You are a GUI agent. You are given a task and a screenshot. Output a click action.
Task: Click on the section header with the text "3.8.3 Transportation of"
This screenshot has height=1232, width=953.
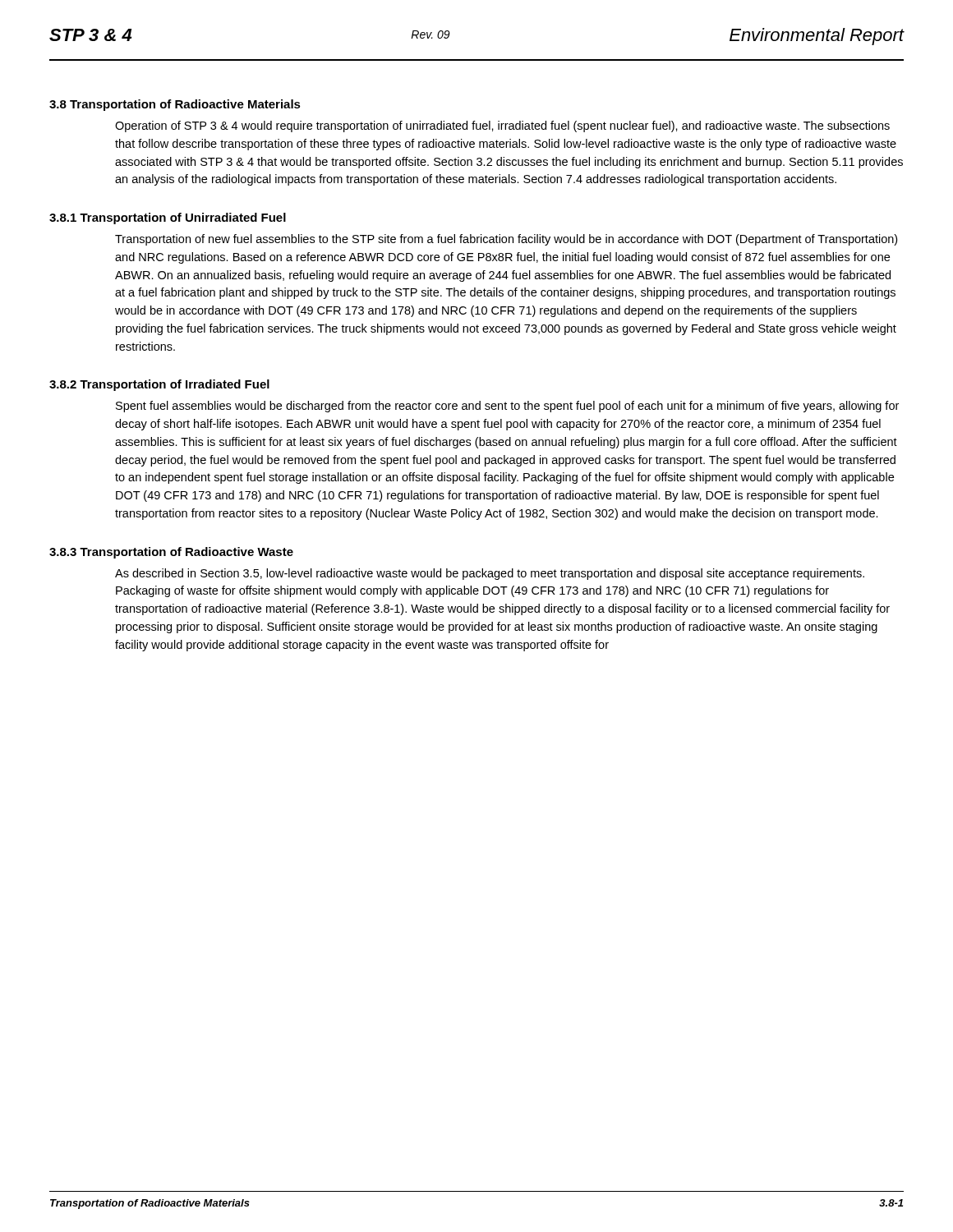[171, 551]
